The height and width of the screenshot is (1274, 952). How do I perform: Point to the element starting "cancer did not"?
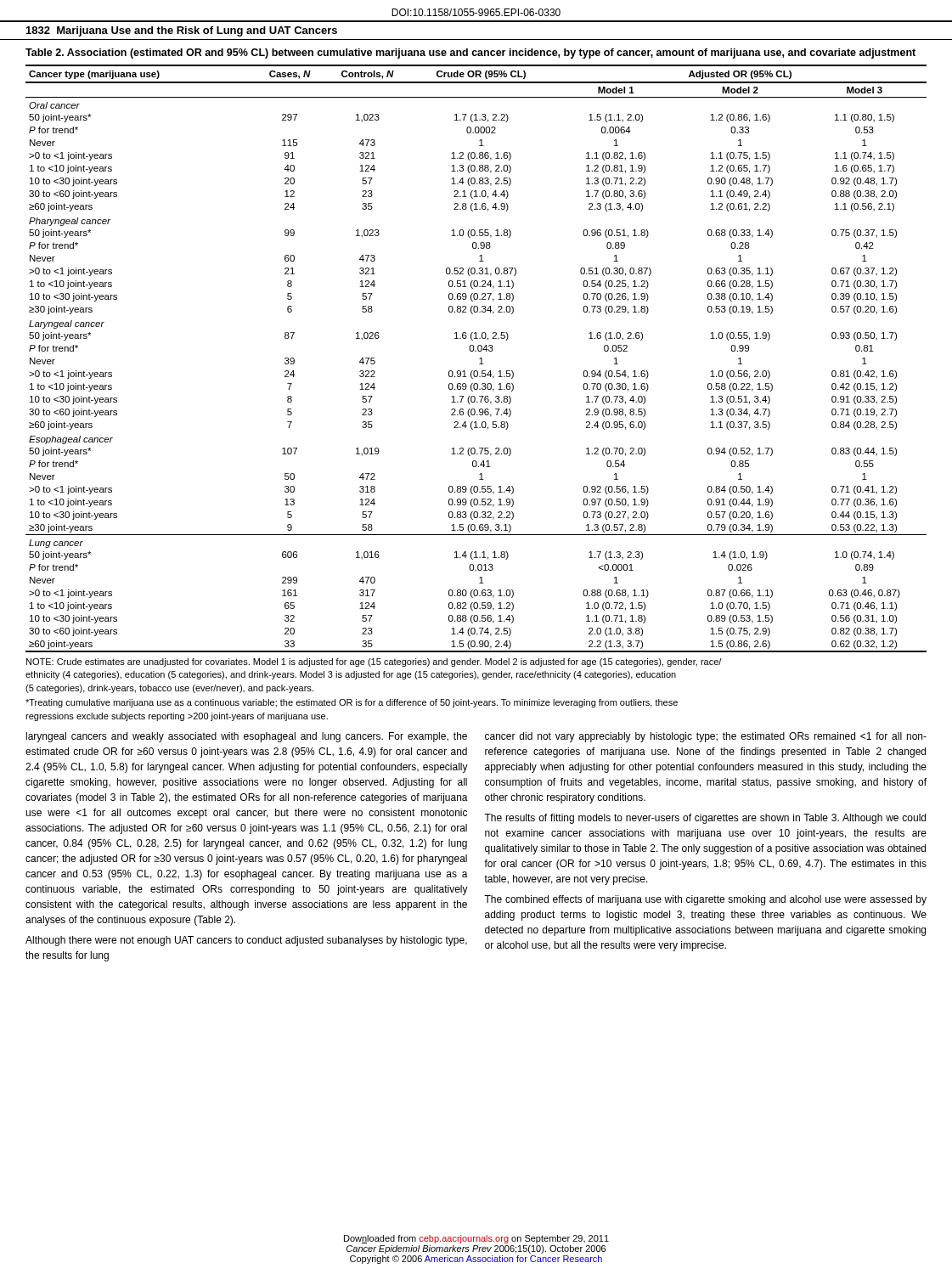[x=705, y=767]
